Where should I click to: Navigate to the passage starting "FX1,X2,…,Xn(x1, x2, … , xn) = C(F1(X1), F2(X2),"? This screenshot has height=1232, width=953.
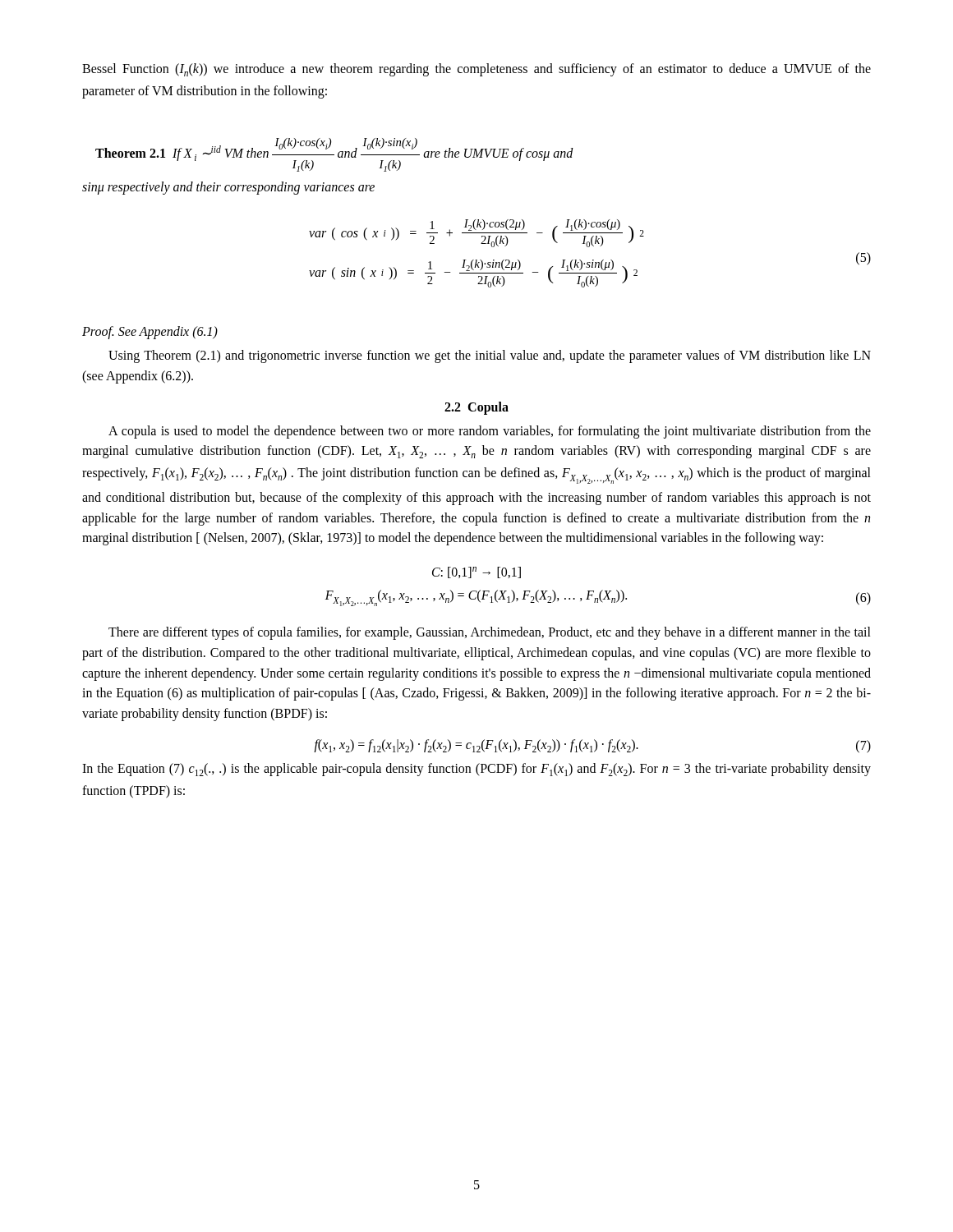598,598
